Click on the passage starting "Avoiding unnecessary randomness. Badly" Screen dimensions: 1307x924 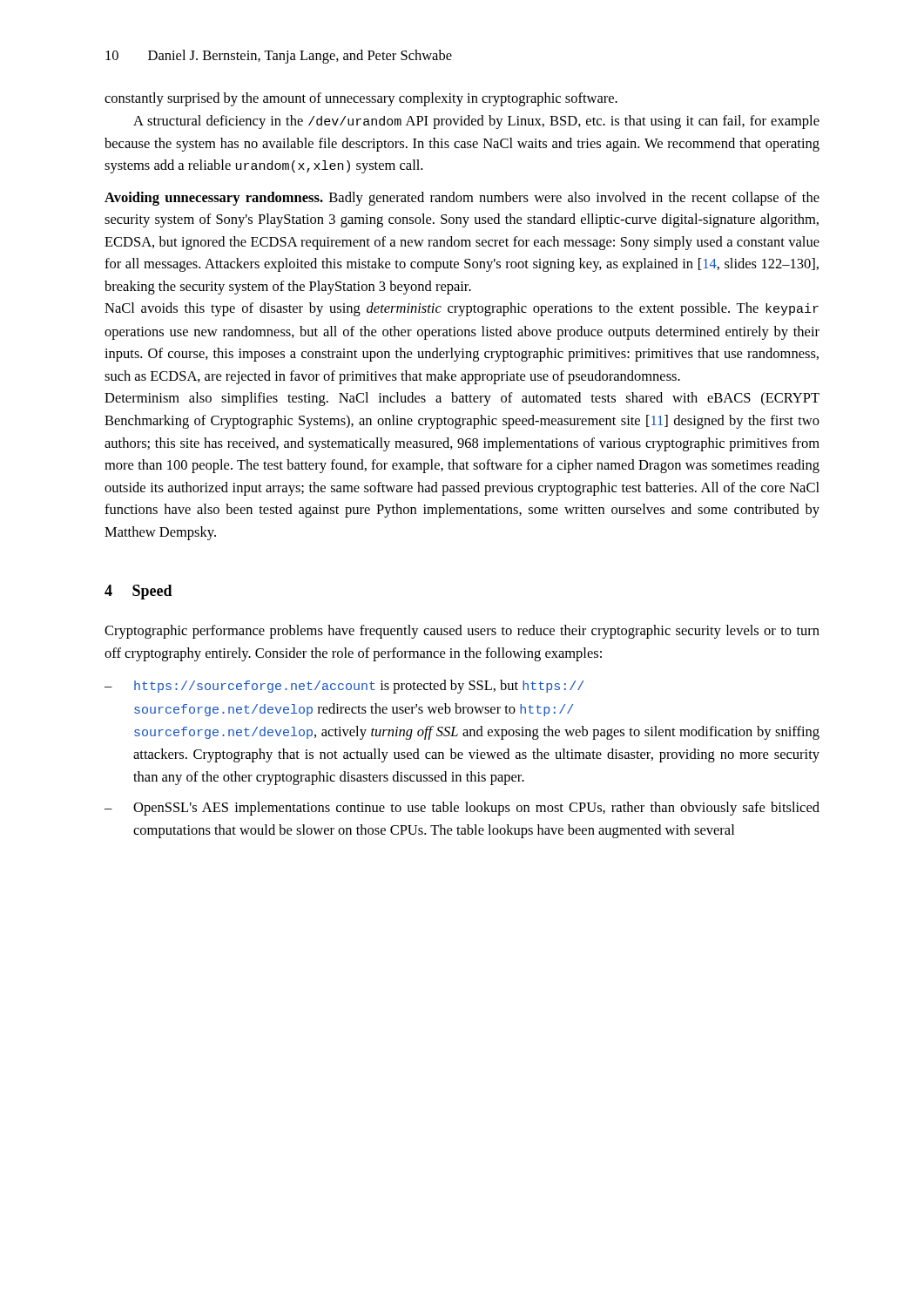(462, 242)
